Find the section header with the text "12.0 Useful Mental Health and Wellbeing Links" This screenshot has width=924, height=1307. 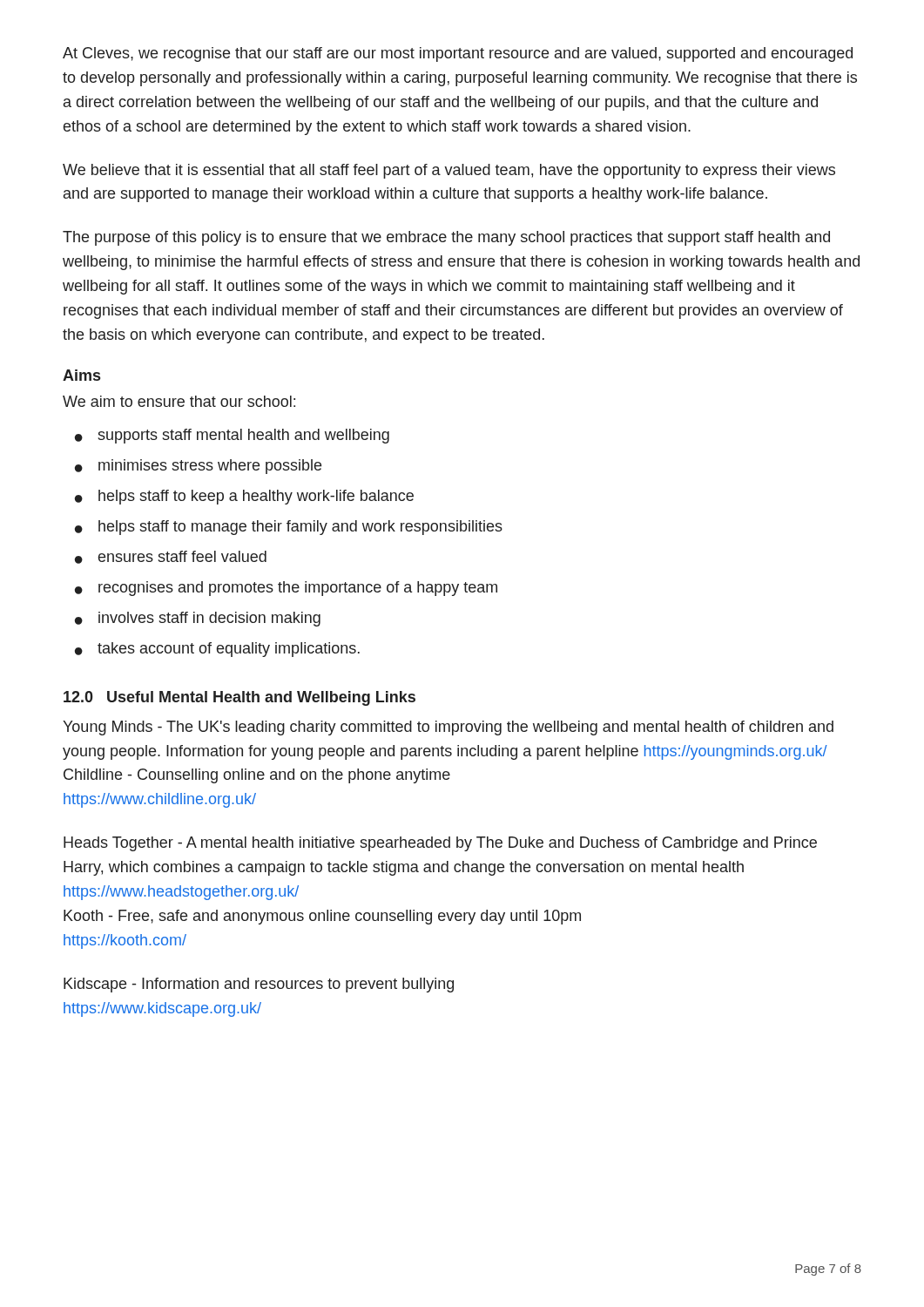239,697
